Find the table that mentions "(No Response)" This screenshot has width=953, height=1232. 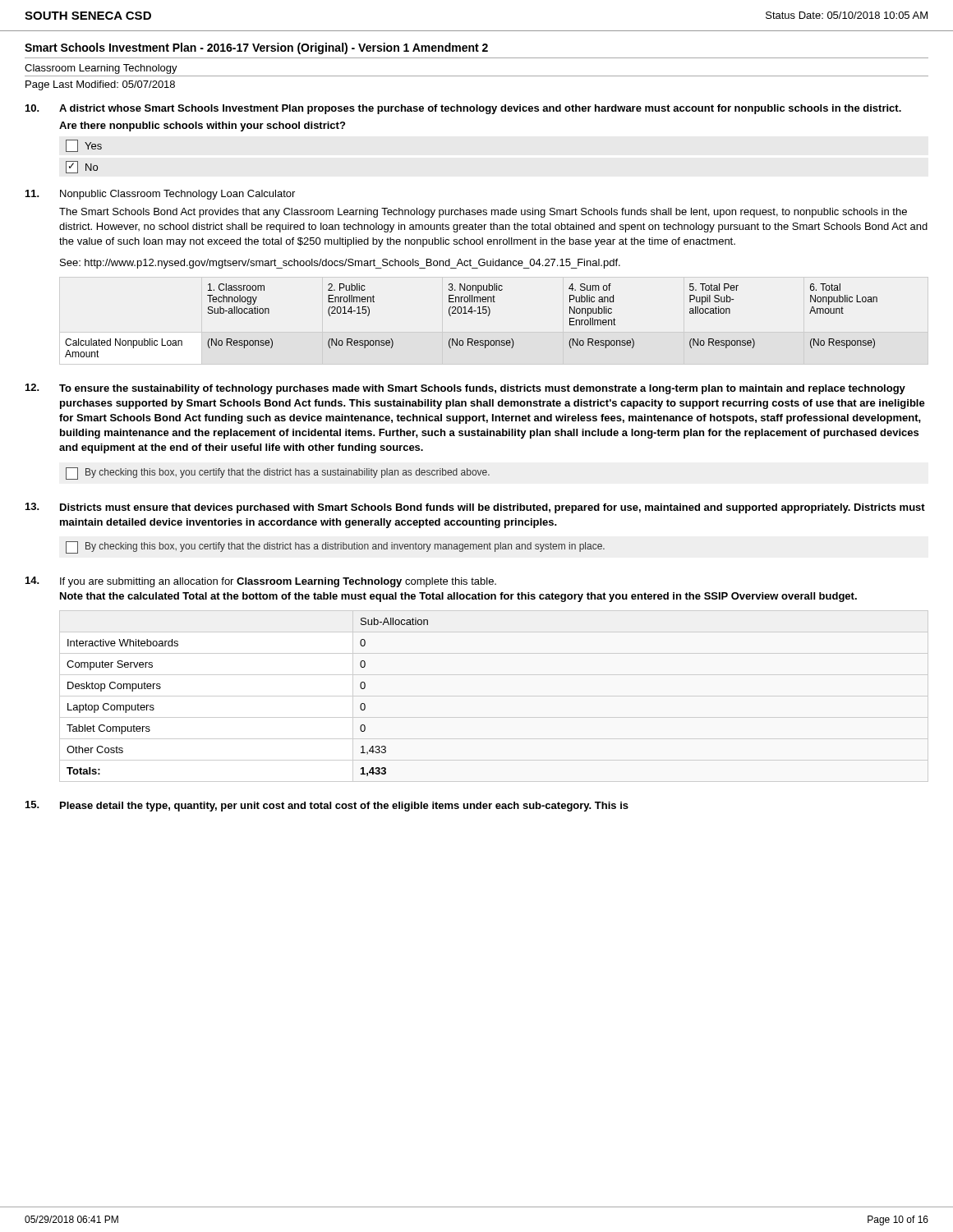coord(494,320)
